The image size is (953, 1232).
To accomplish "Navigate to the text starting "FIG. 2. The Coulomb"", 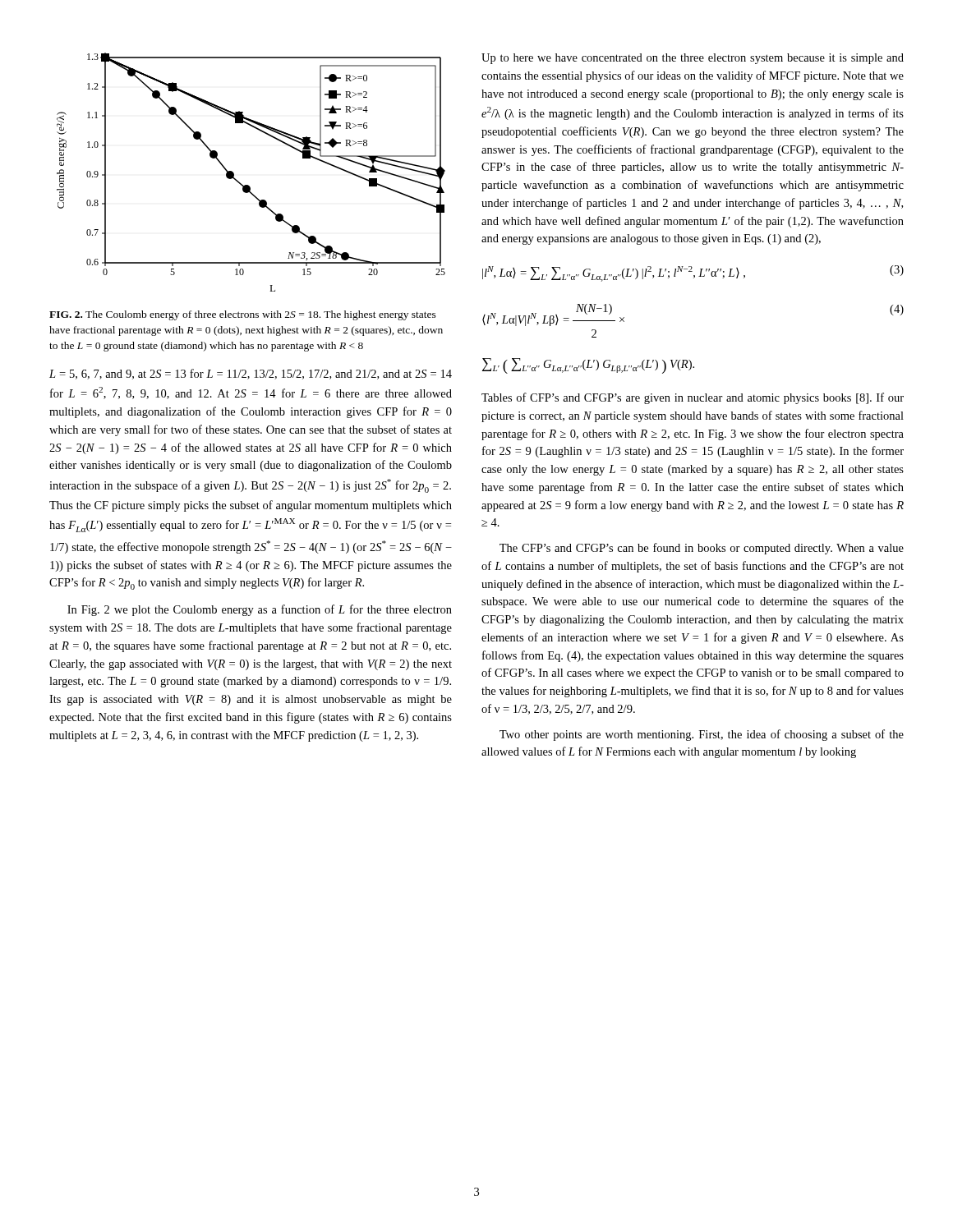I will (246, 330).
